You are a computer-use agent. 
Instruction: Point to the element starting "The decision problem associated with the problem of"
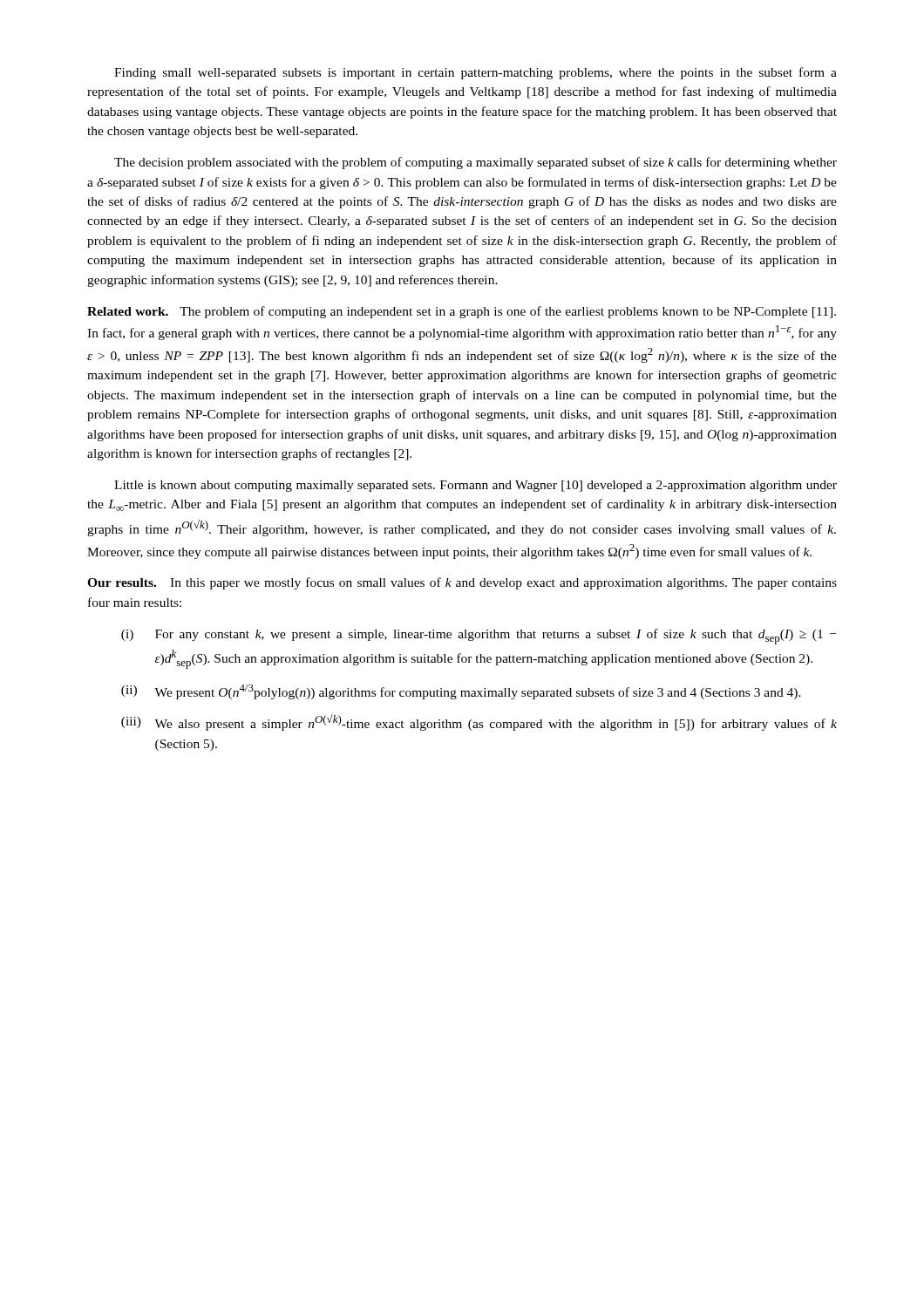(462, 221)
